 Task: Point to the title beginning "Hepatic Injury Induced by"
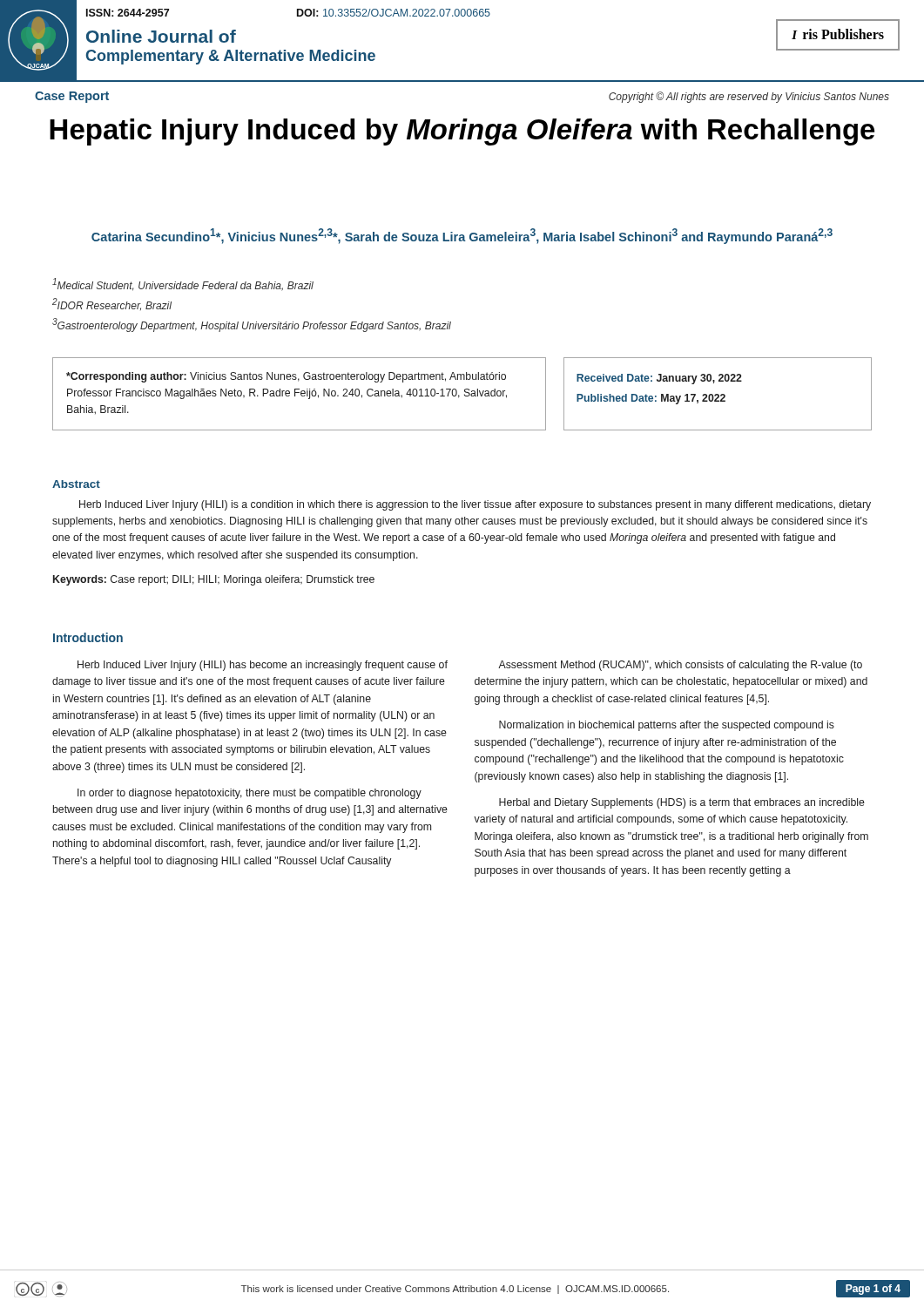(x=462, y=129)
